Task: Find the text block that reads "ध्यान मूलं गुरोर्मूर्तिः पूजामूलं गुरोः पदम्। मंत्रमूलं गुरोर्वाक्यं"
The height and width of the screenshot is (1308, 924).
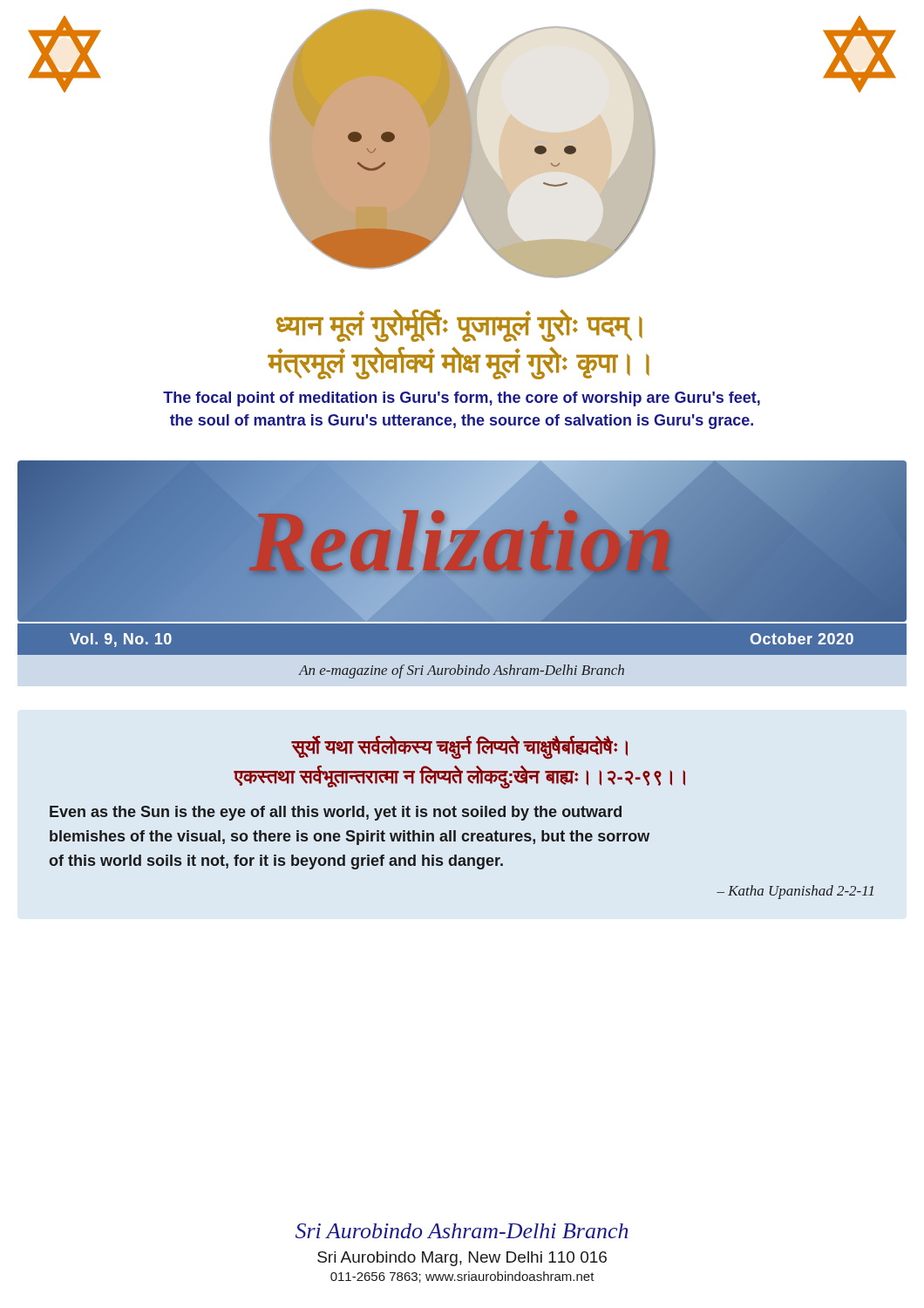Action: [462, 369]
